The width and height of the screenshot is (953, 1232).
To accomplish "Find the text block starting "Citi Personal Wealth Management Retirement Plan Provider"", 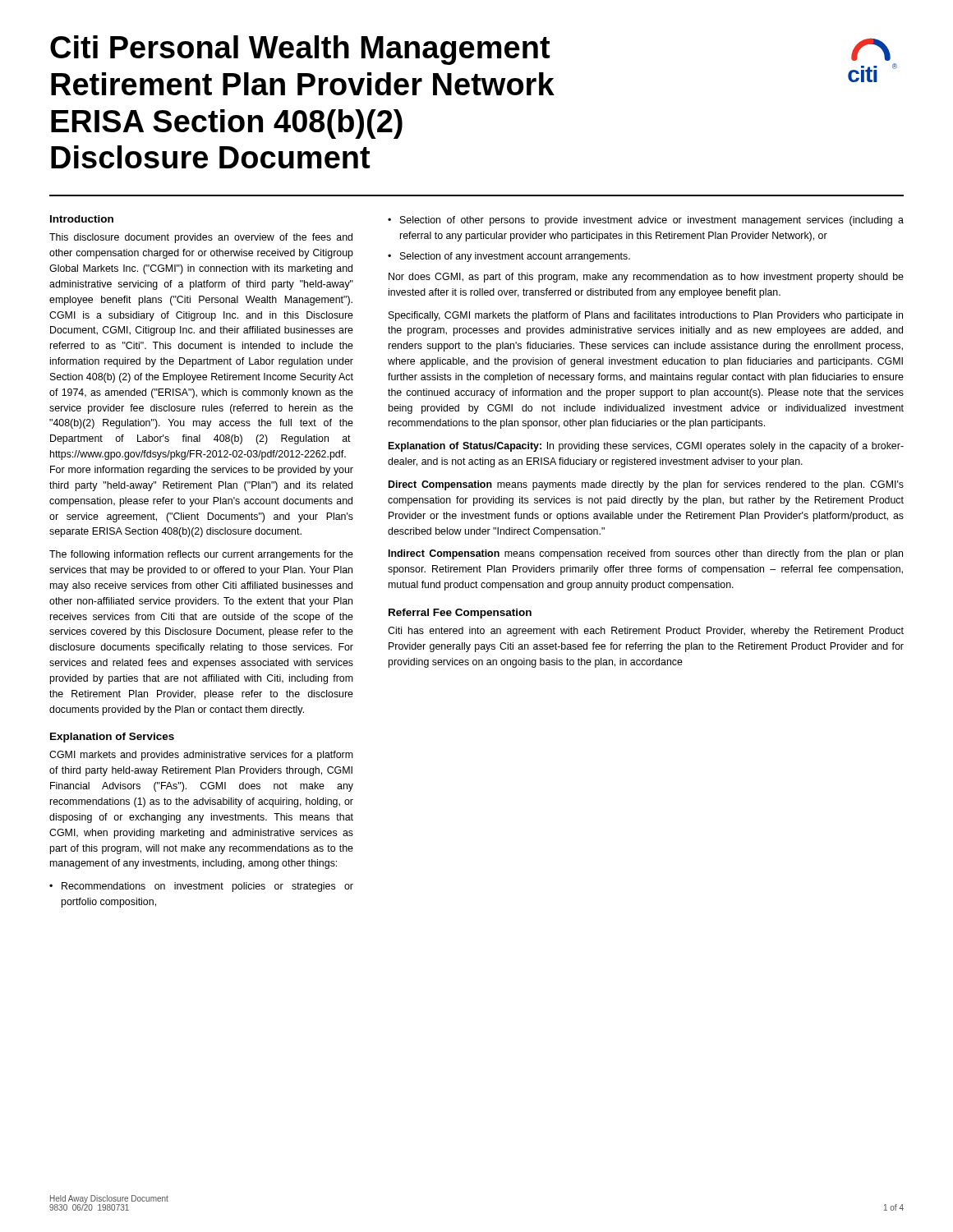I will tap(302, 103).
